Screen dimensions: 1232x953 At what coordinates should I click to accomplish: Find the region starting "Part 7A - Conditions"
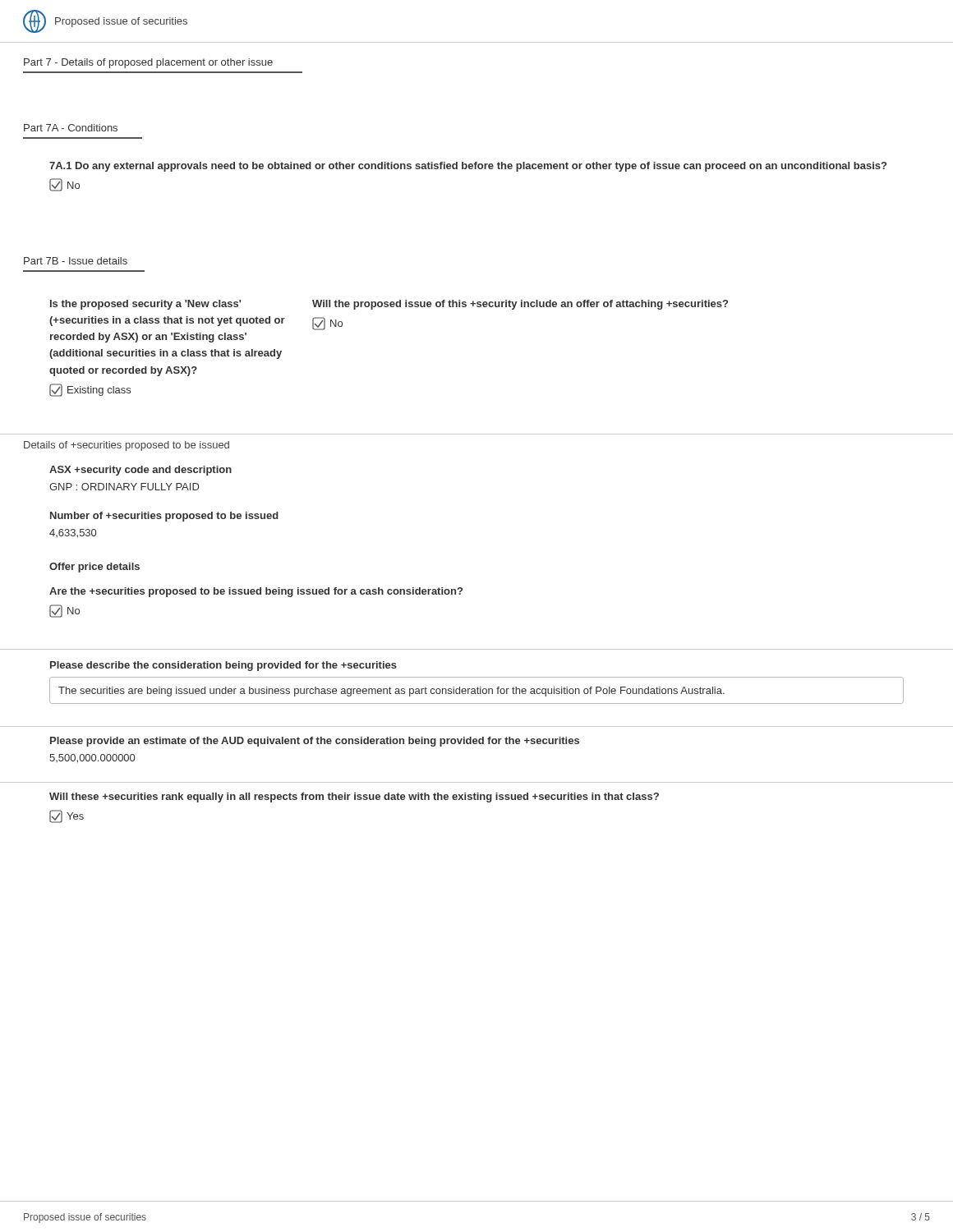pyautogui.click(x=70, y=128)
